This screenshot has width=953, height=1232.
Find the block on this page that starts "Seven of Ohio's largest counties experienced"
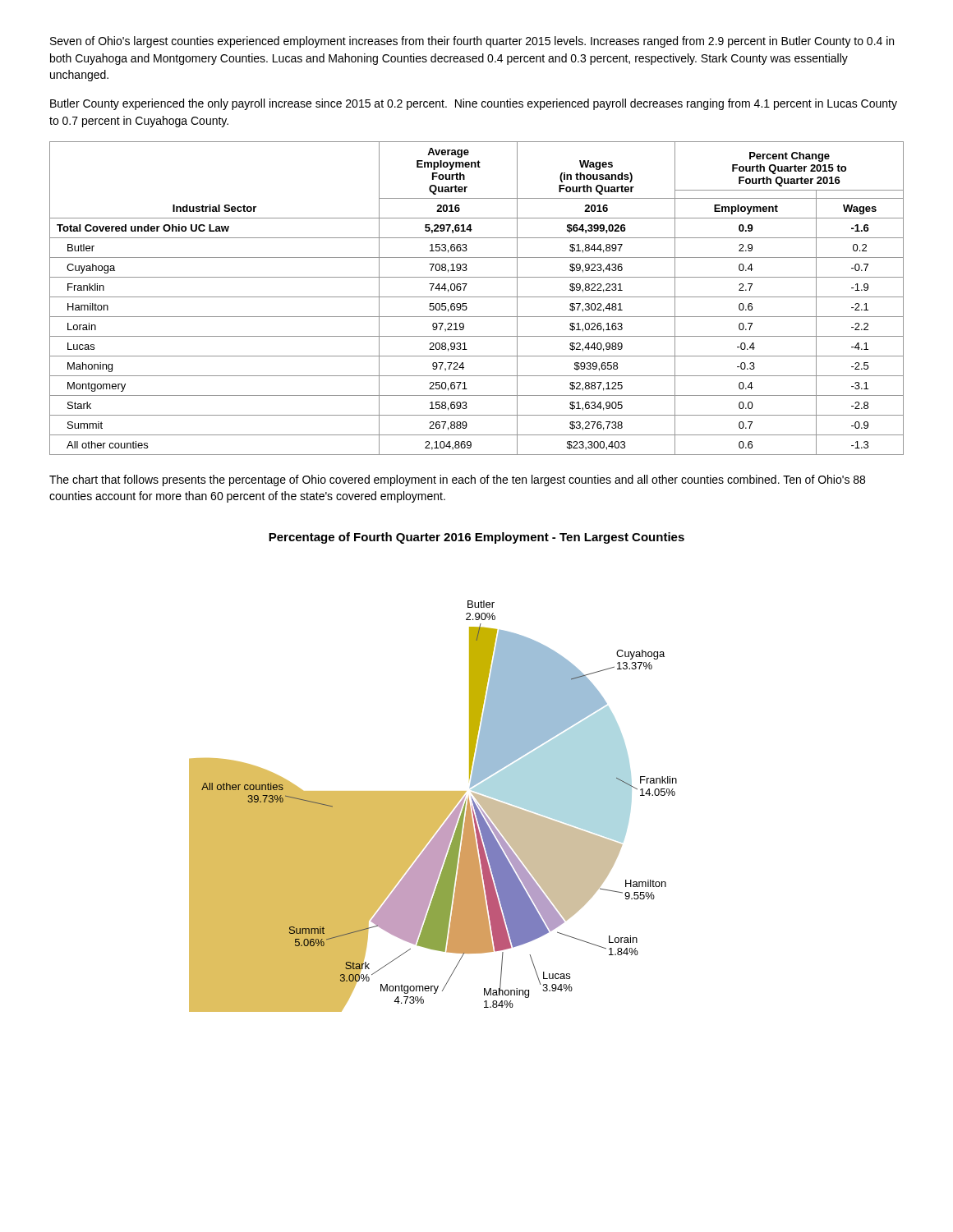(472, 58)
